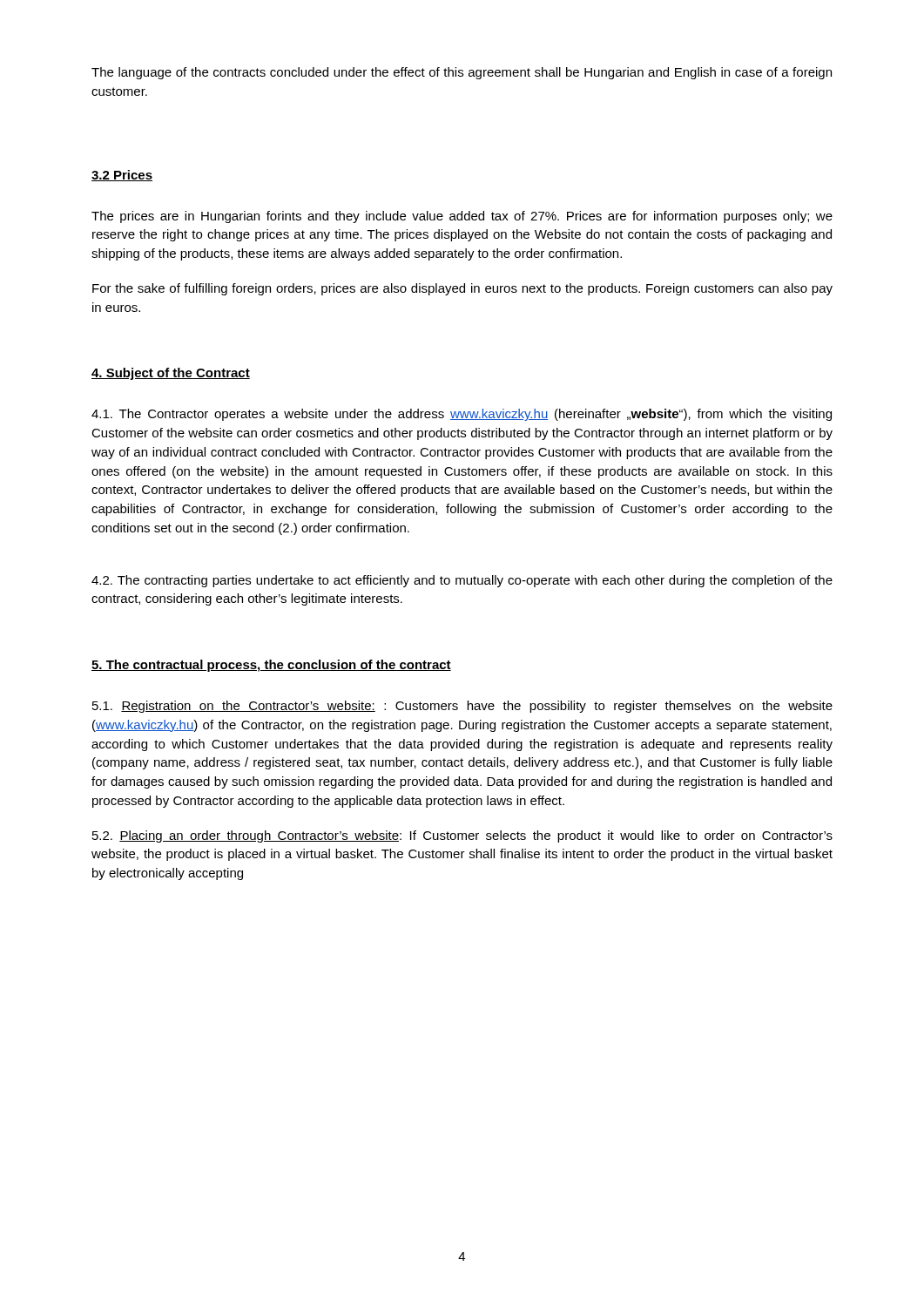Click on the element starting "2. The contracting parties undertake to act"
Image resolution: width=924 pixels, height=1307 pixels.
462,589
